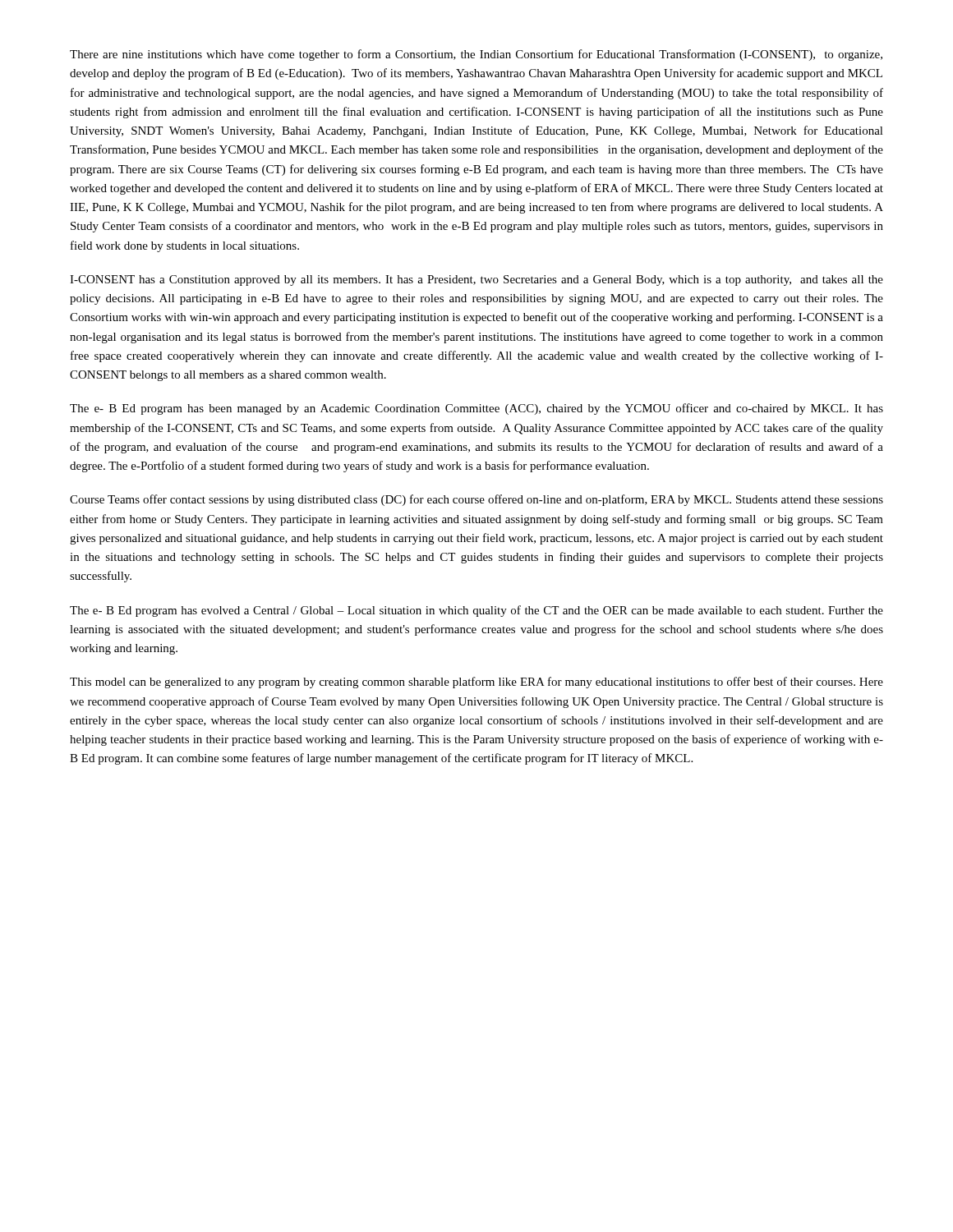
Task: Click on the passage starting "I-CONSENT has a Constitution"
Action: (476, 327)
